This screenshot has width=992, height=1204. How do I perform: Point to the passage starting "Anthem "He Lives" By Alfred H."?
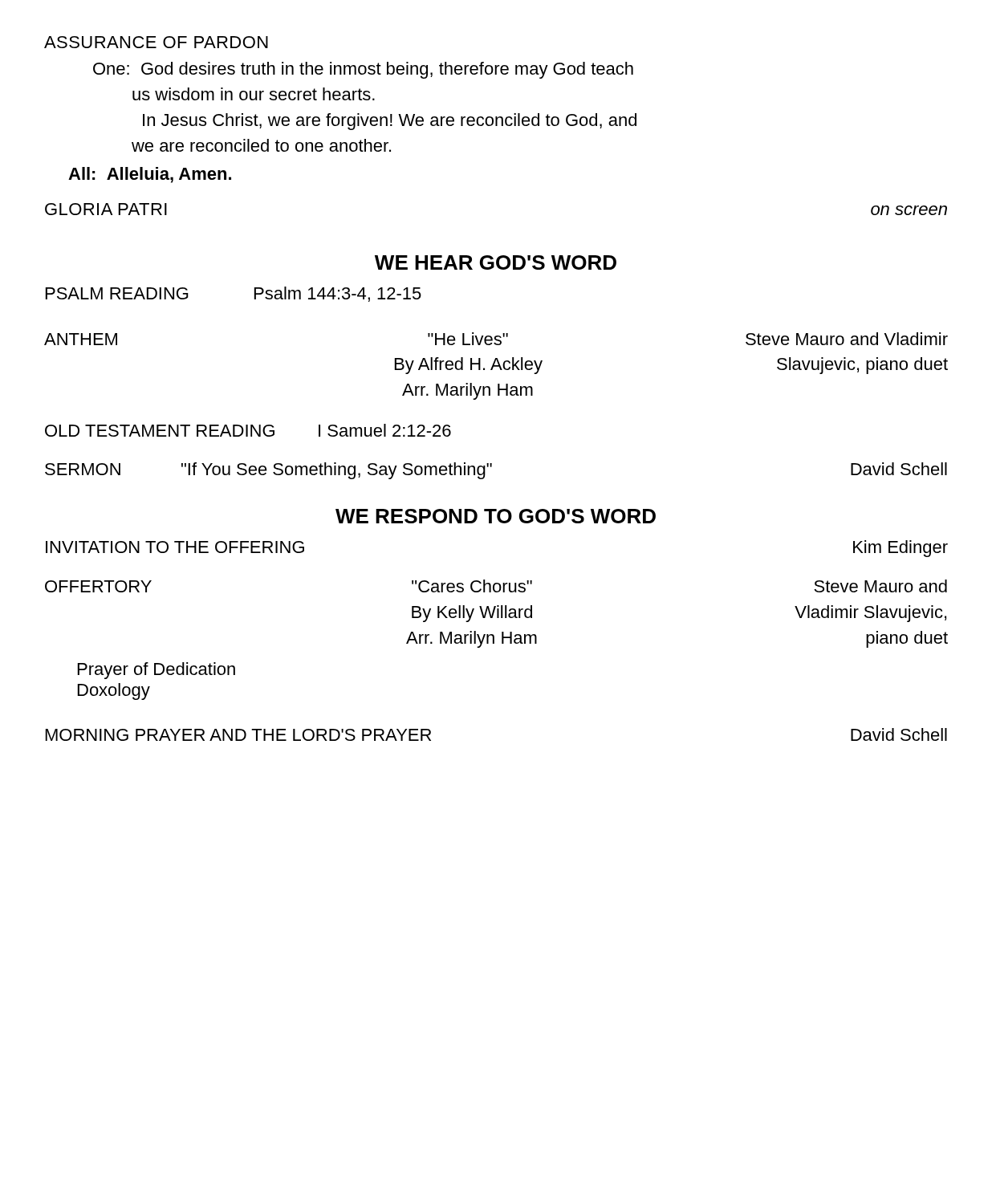pos(496,365)
